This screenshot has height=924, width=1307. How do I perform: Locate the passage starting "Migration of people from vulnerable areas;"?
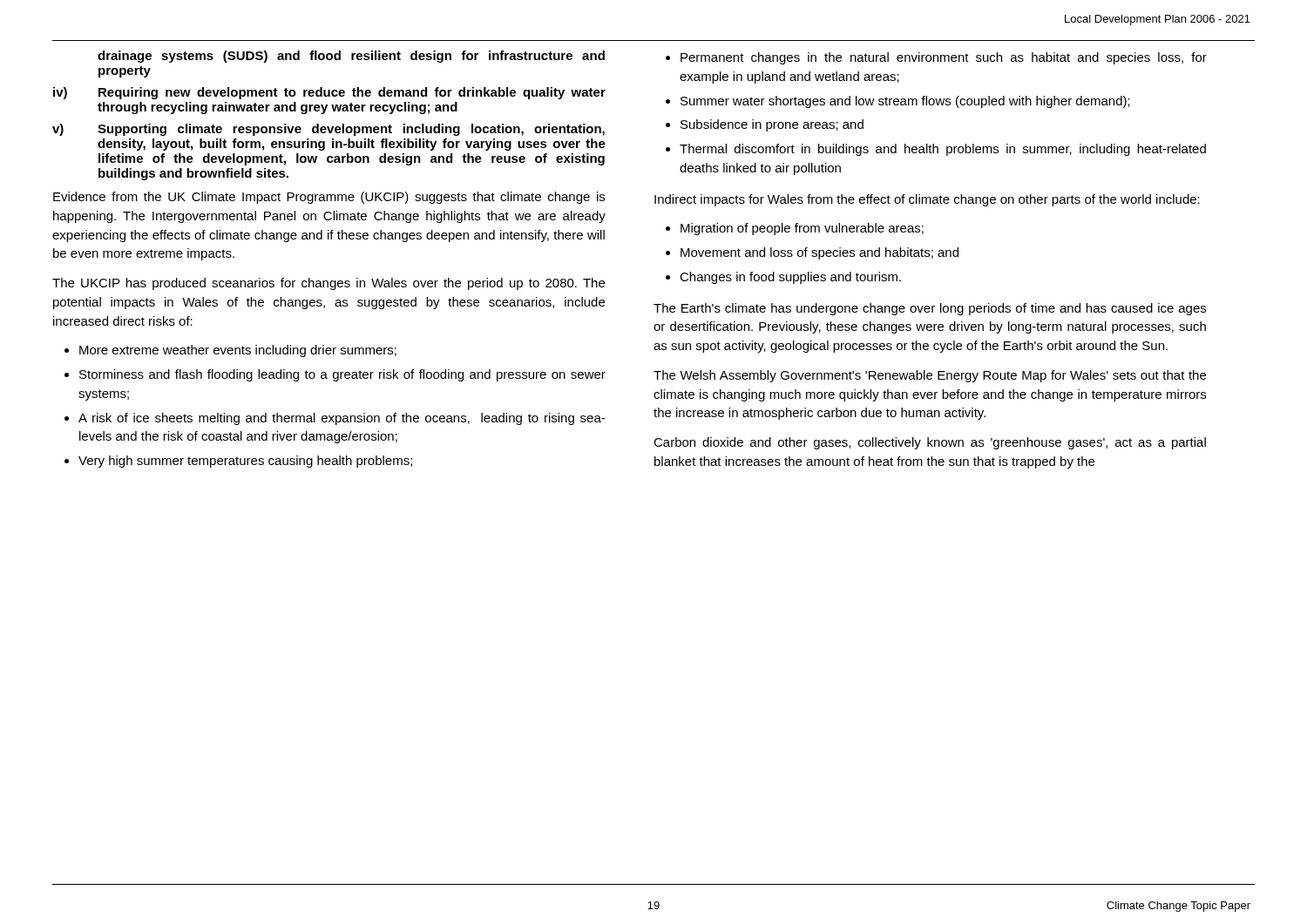click(802, 228)
